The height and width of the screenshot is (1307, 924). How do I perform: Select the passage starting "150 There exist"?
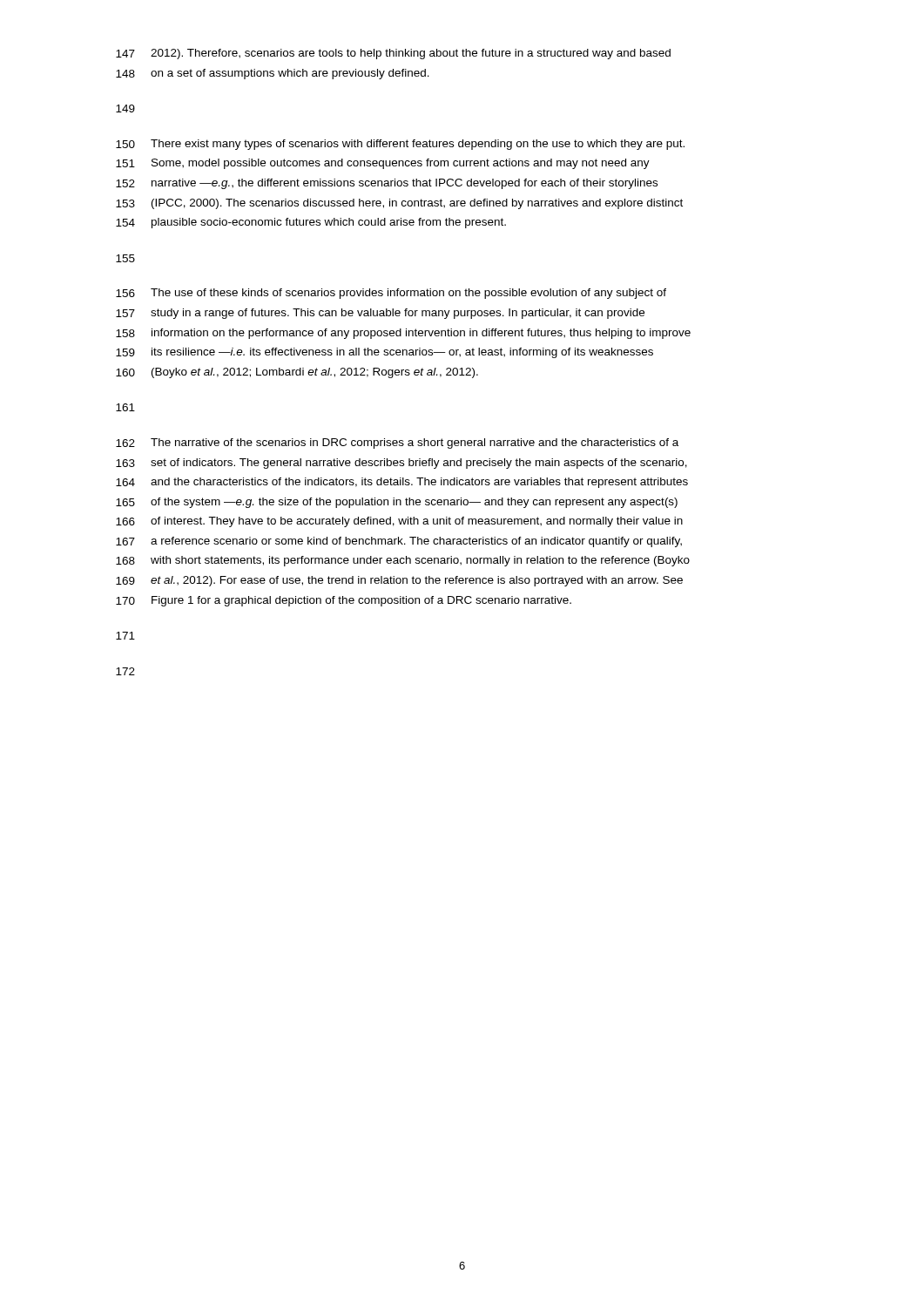point(462,183)
